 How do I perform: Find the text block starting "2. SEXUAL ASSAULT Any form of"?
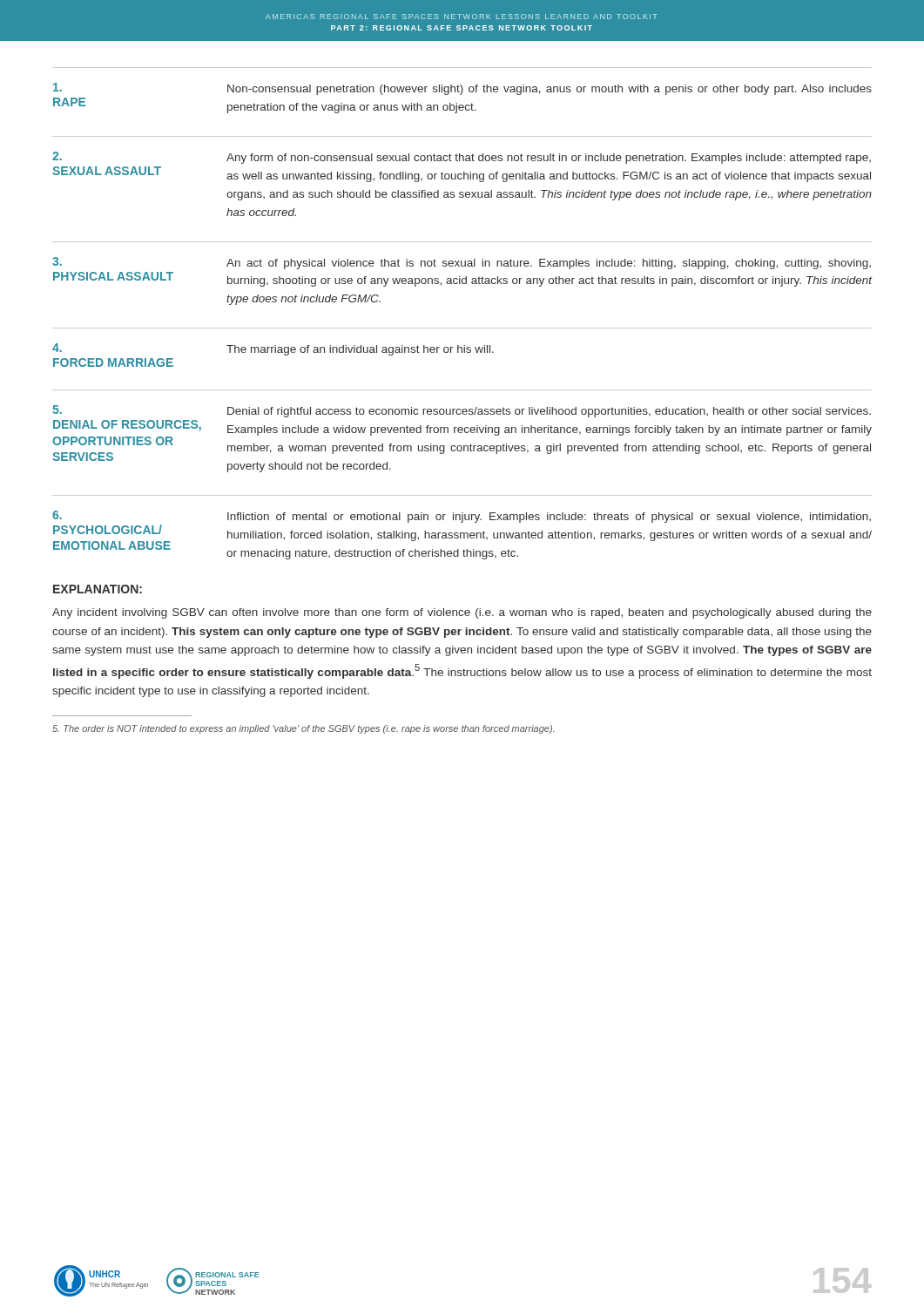(x=462, y=185)
